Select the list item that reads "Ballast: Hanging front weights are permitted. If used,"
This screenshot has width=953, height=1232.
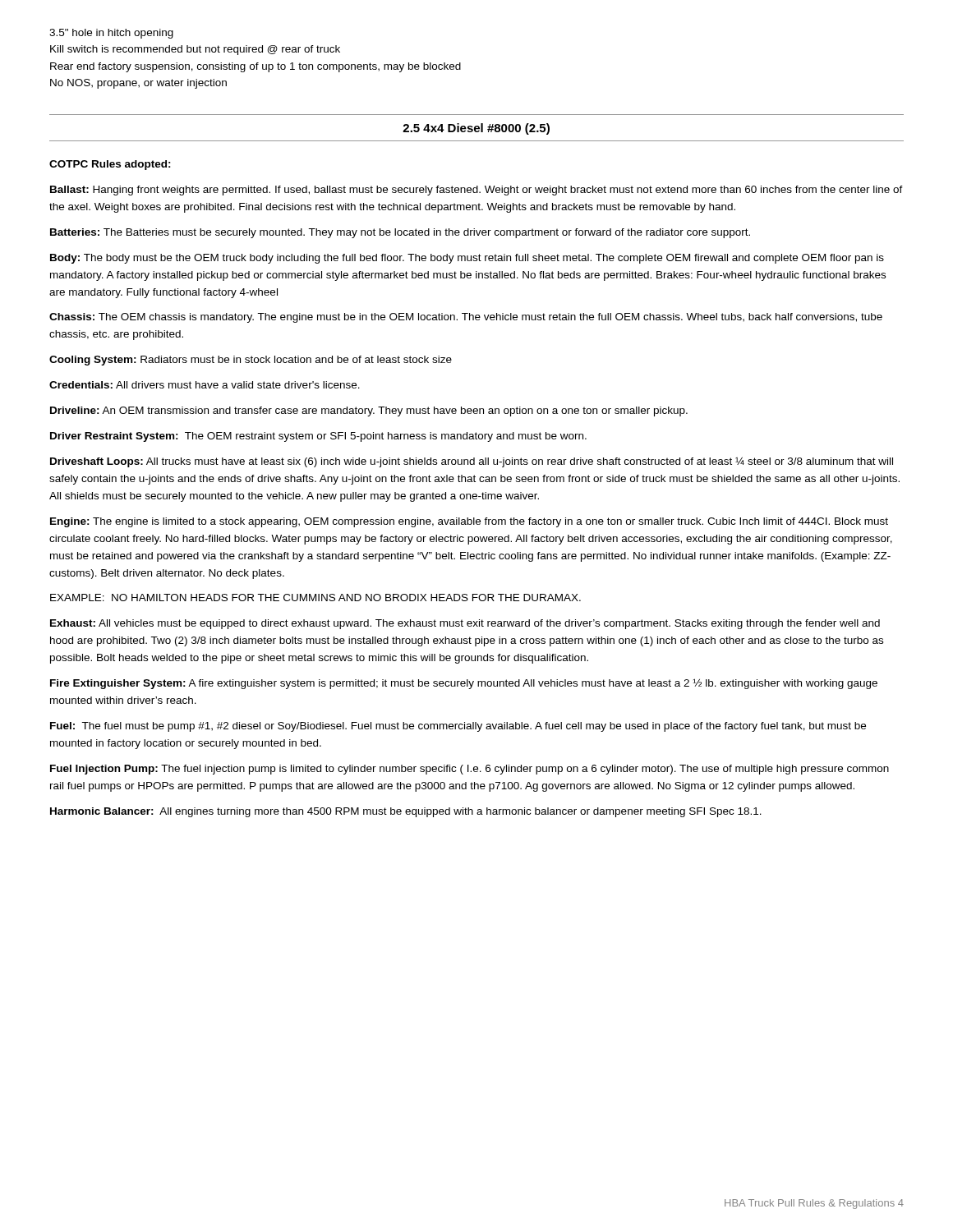(476, 198)
